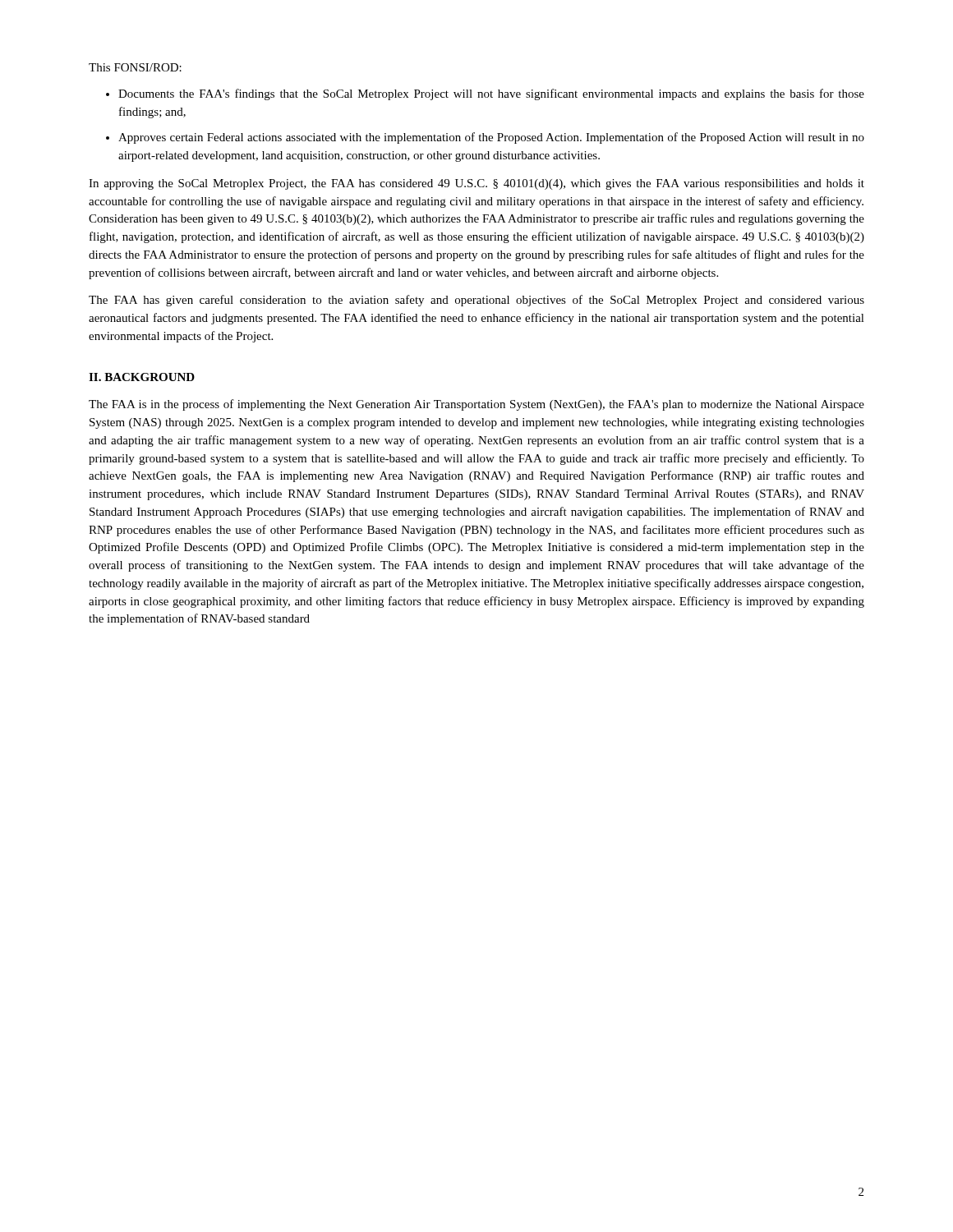Locate the section header containing "II. BACKGROUND"

[x=142, y=377]
